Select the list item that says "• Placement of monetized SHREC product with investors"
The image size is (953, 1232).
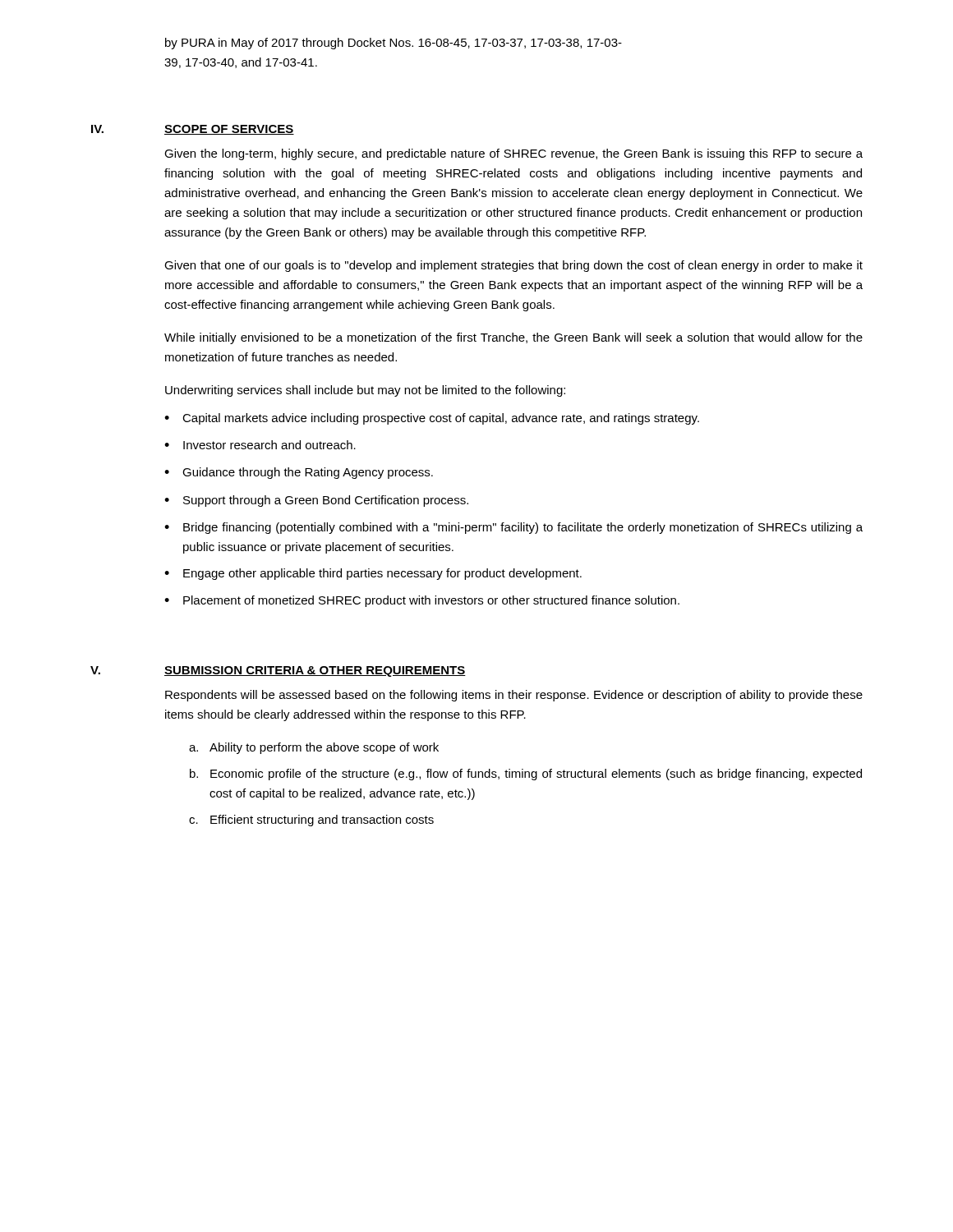(x=513, y=601)
